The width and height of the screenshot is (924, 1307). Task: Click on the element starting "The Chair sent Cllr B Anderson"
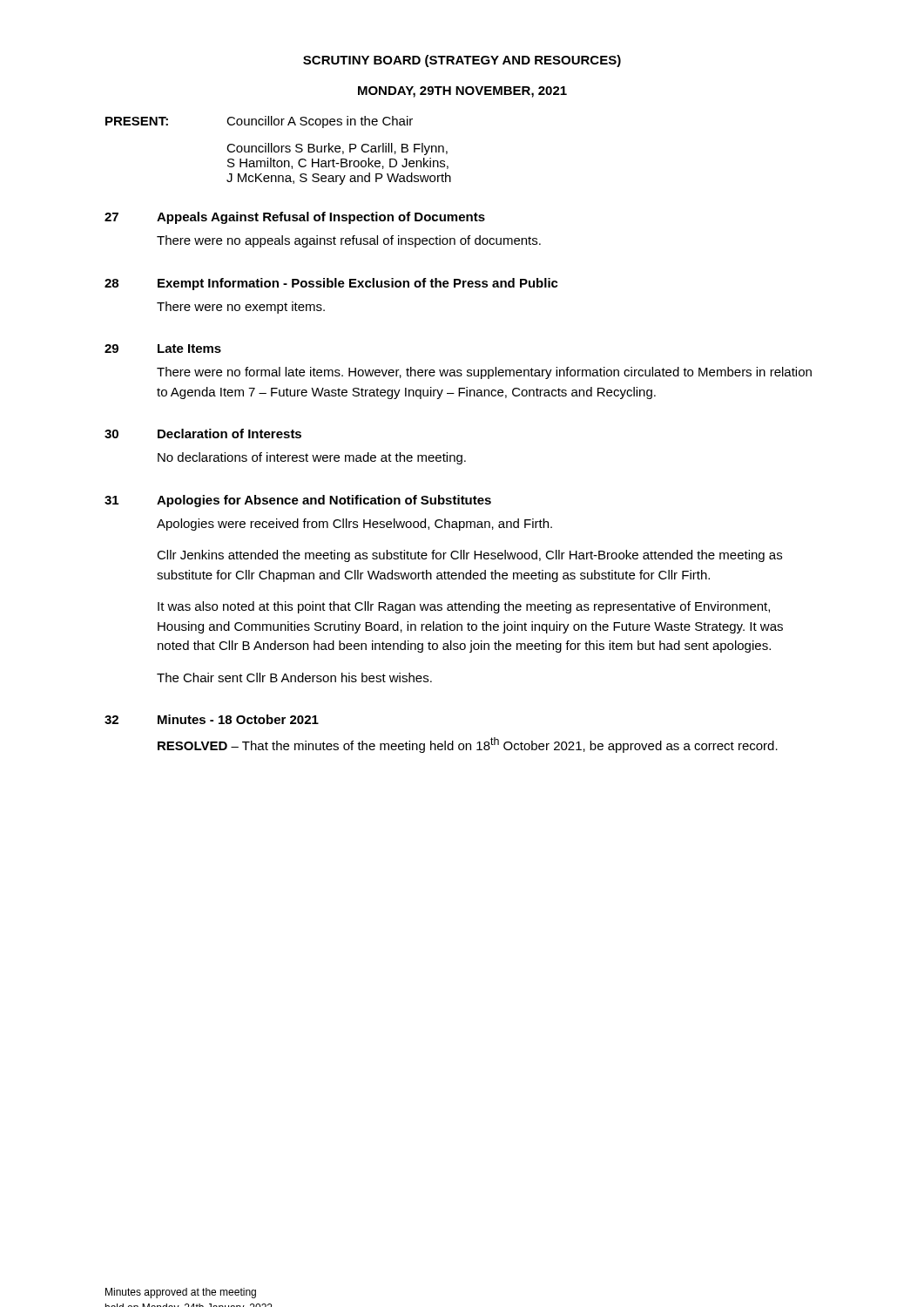pos(295,677)
